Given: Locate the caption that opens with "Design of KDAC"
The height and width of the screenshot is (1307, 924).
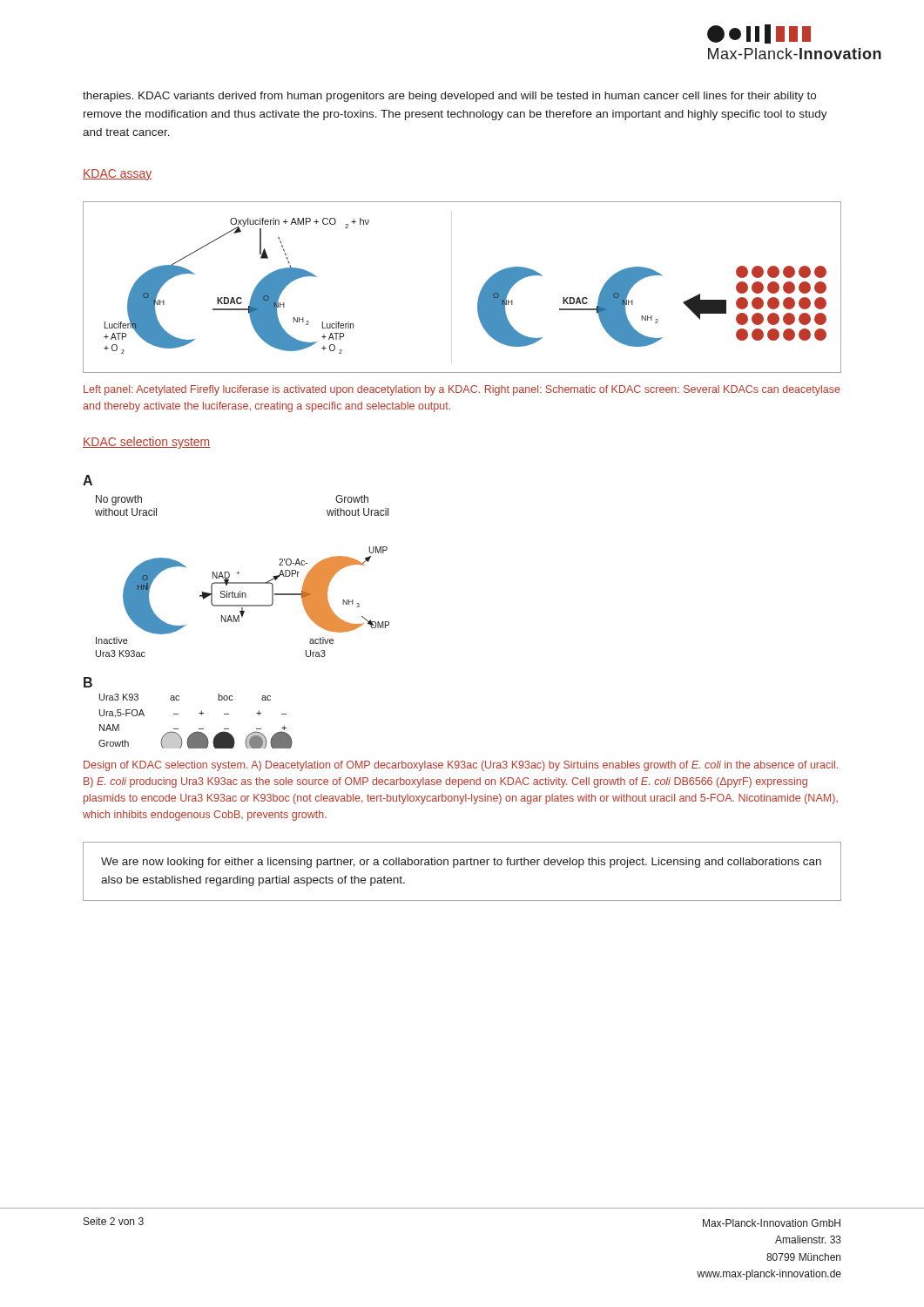Looking at the screenshot, I should [461, 790].
